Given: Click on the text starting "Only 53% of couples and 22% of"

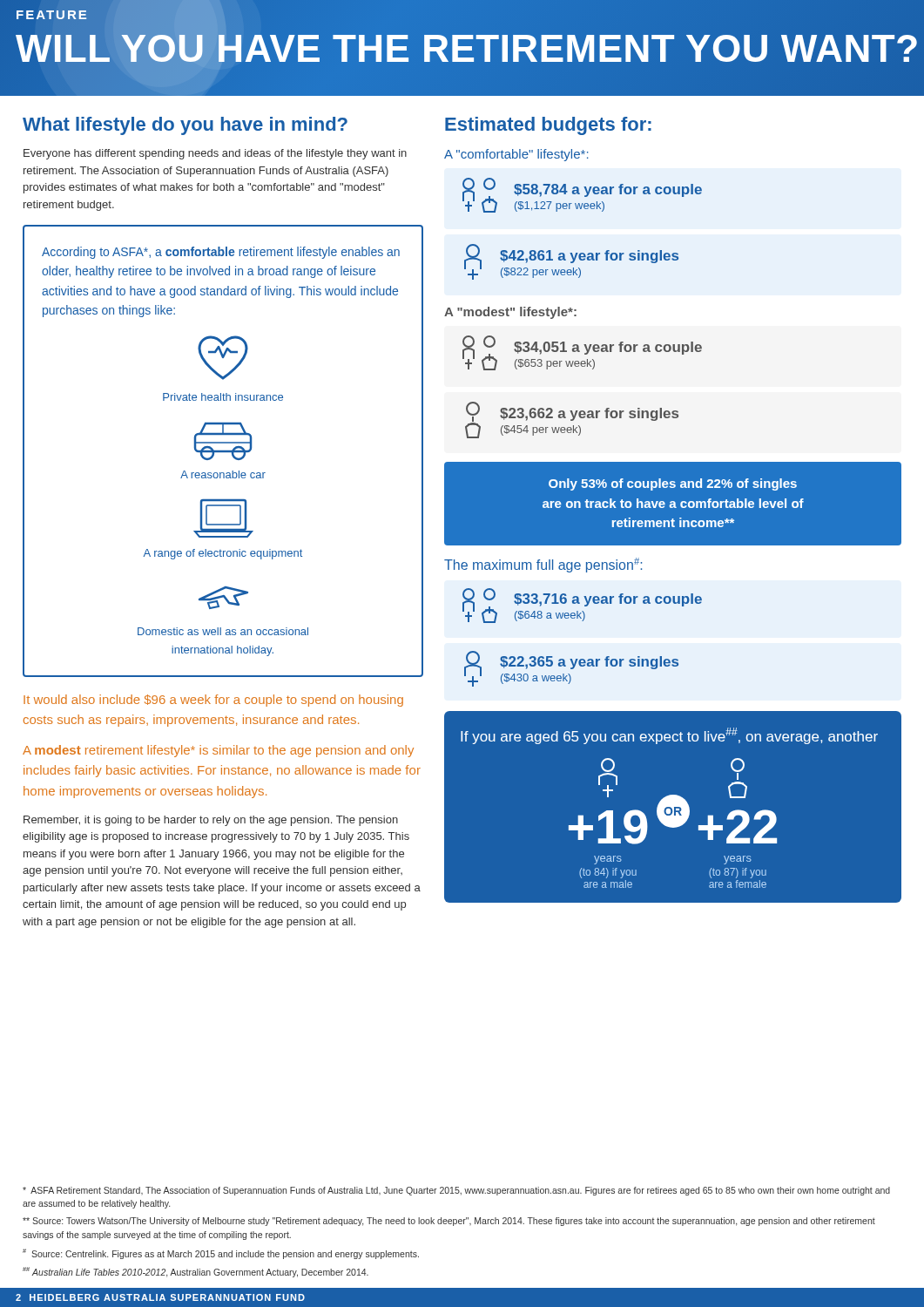Looking at the screenshot, I should [x=673, y=503].
